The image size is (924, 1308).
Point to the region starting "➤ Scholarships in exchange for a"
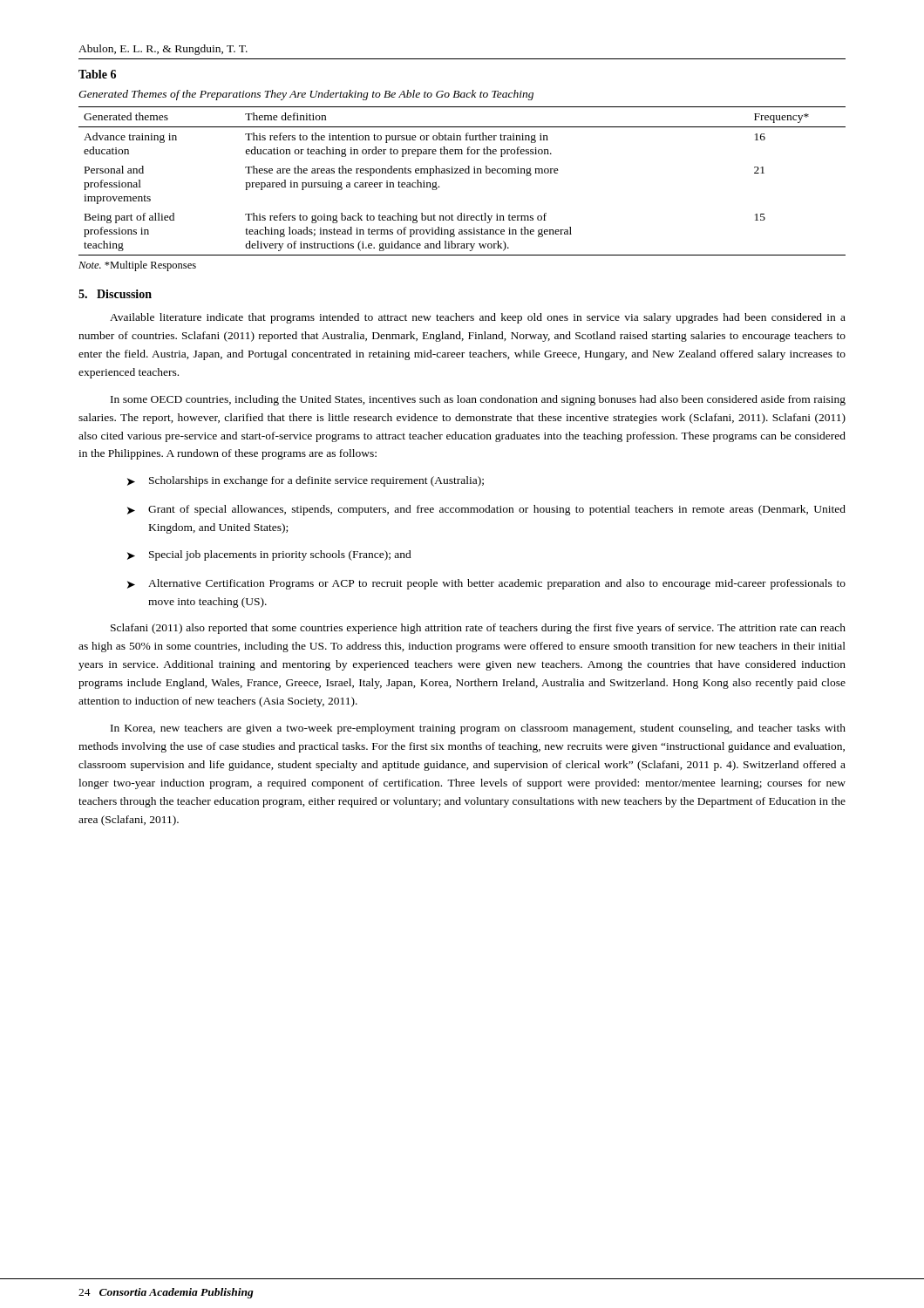point(486,482)
